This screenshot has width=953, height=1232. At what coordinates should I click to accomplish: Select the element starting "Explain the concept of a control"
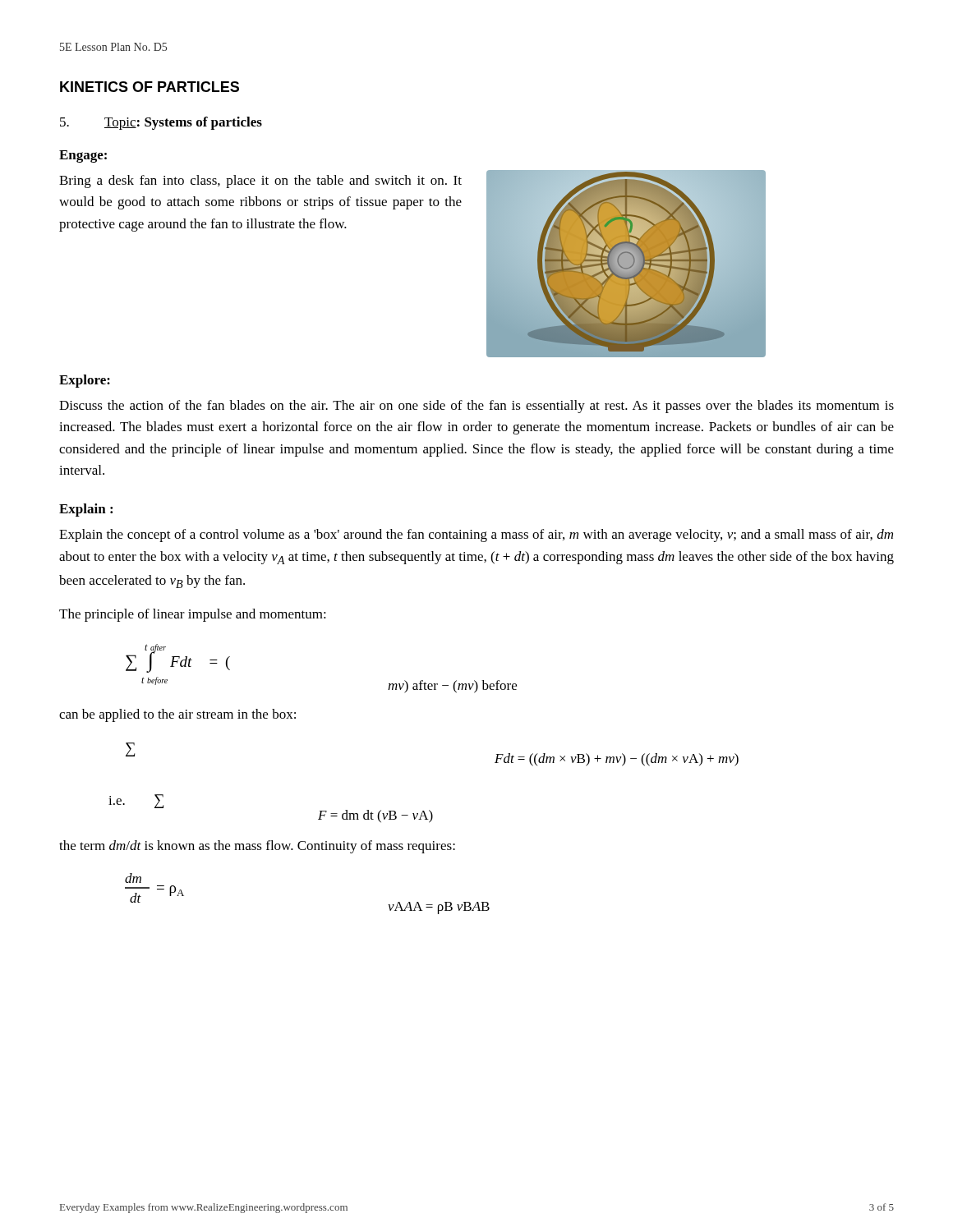click(476, 559)
